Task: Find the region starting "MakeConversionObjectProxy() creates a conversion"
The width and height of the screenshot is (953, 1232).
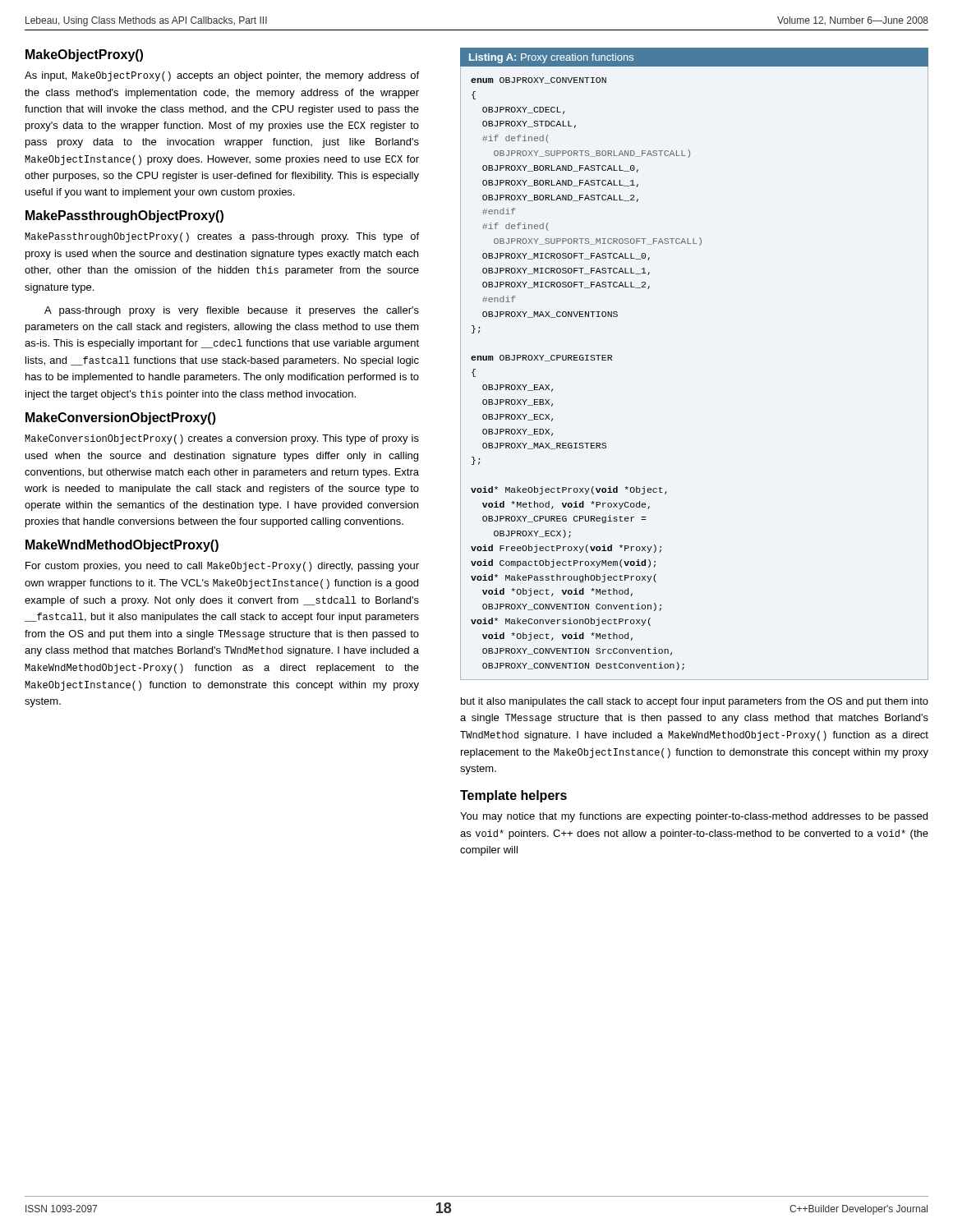Action: click(x=222, y=480)
